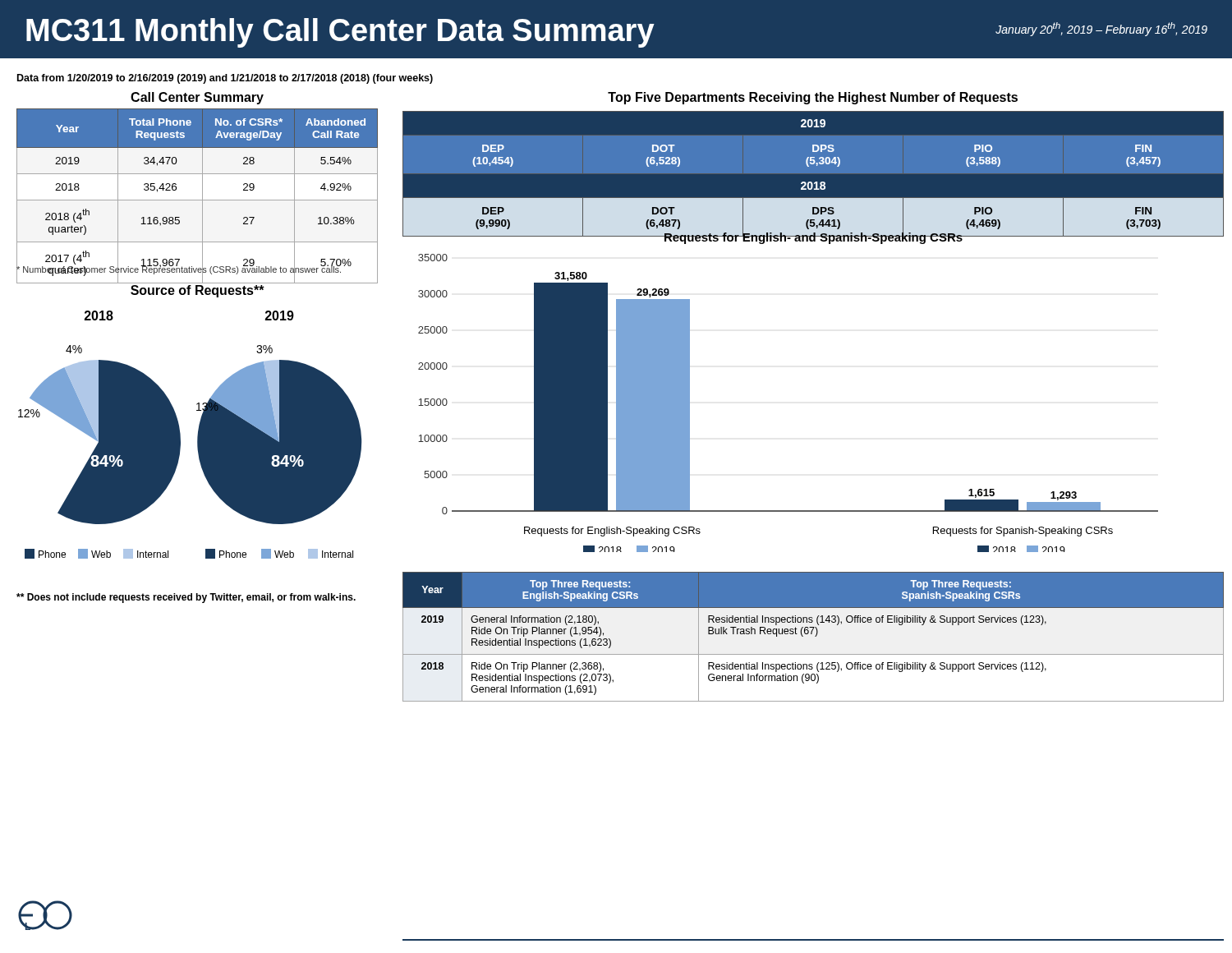1232x953 pixels.
Task: Find the pie chart
Action: click(197, 442)
